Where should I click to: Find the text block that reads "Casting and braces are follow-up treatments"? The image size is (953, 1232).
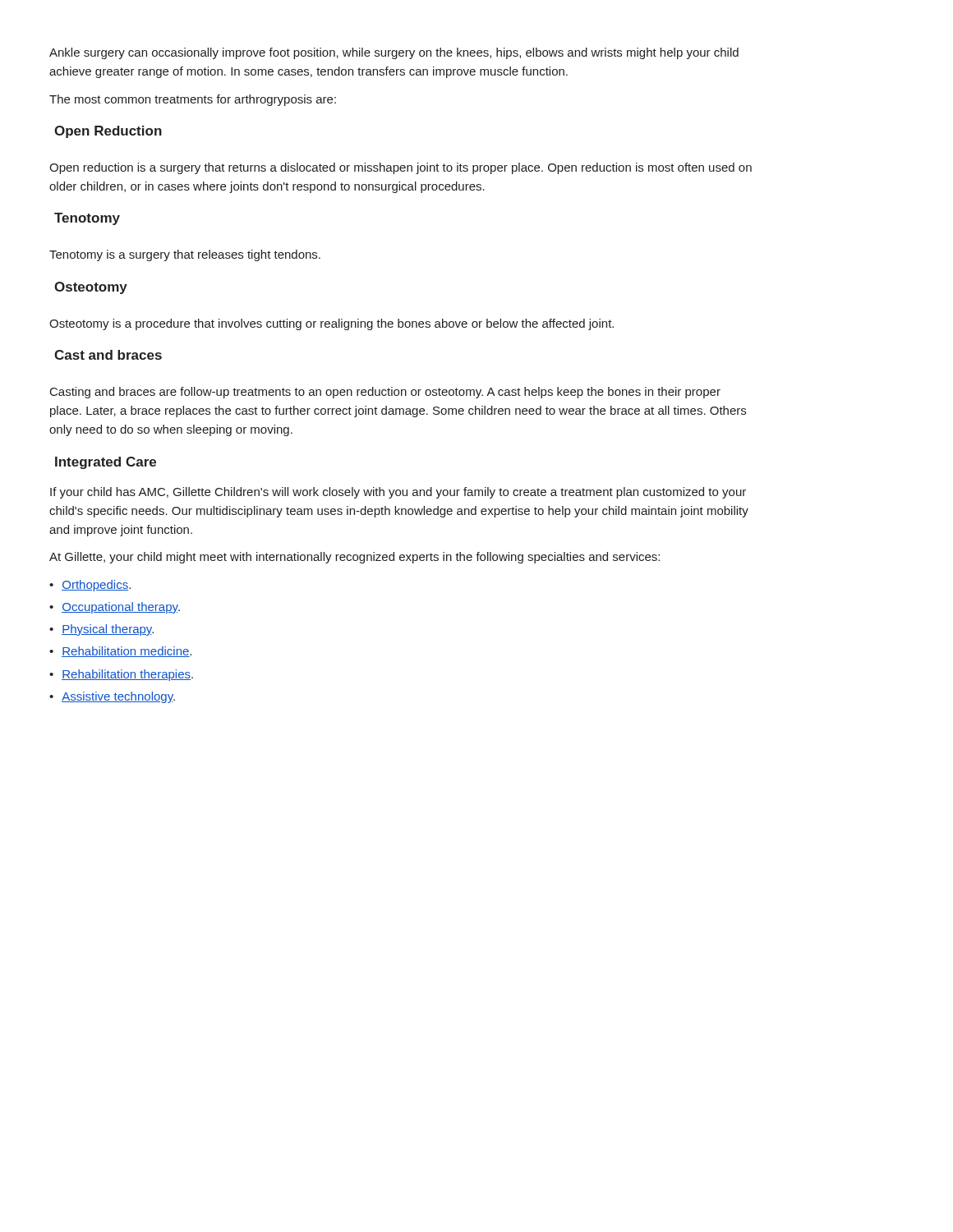pyautogui.click(x=398, y=410)
